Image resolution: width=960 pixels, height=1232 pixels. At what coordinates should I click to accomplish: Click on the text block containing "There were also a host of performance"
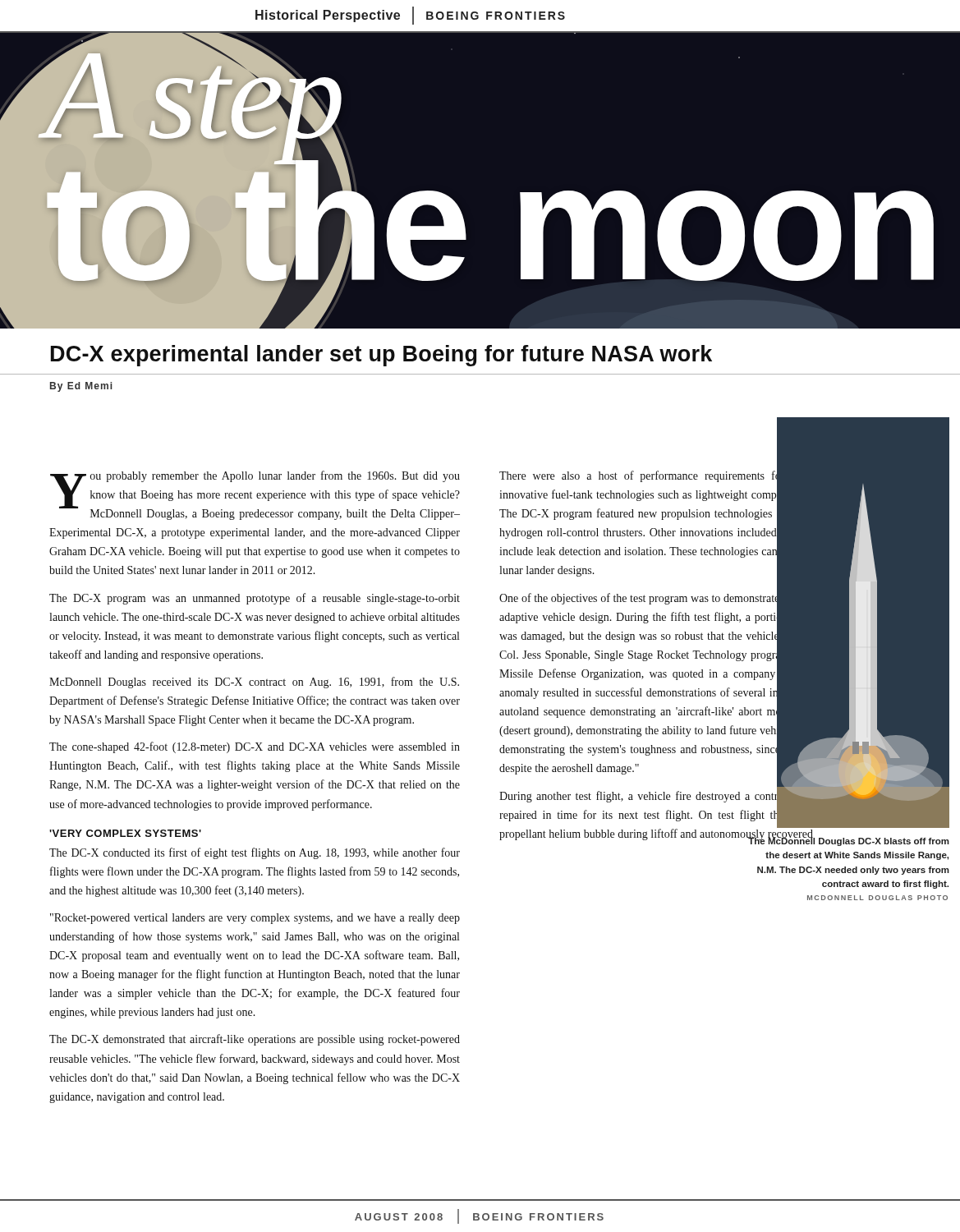pos(705,523)
